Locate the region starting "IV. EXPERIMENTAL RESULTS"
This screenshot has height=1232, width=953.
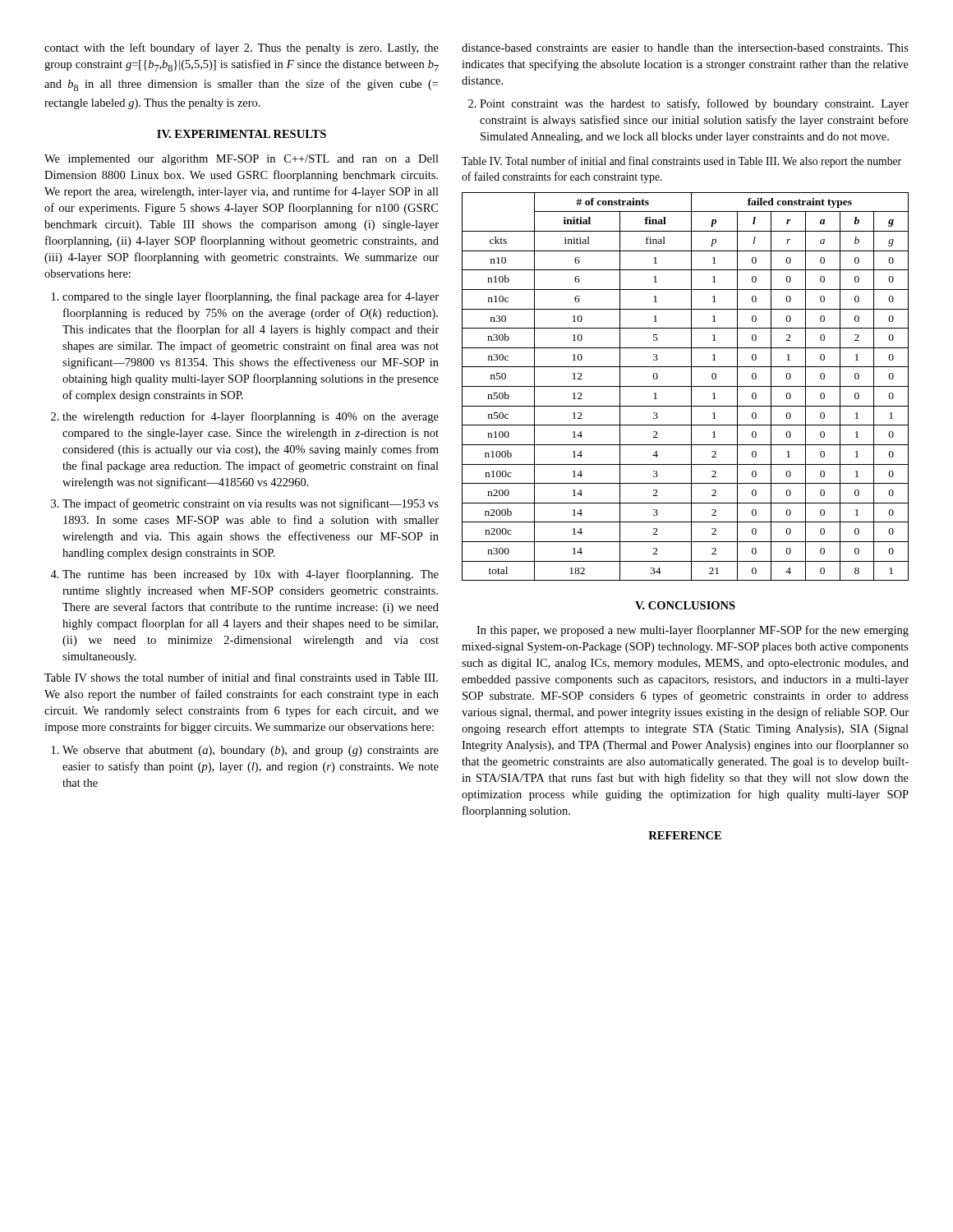pyautogui.click(x=242, y=134)
